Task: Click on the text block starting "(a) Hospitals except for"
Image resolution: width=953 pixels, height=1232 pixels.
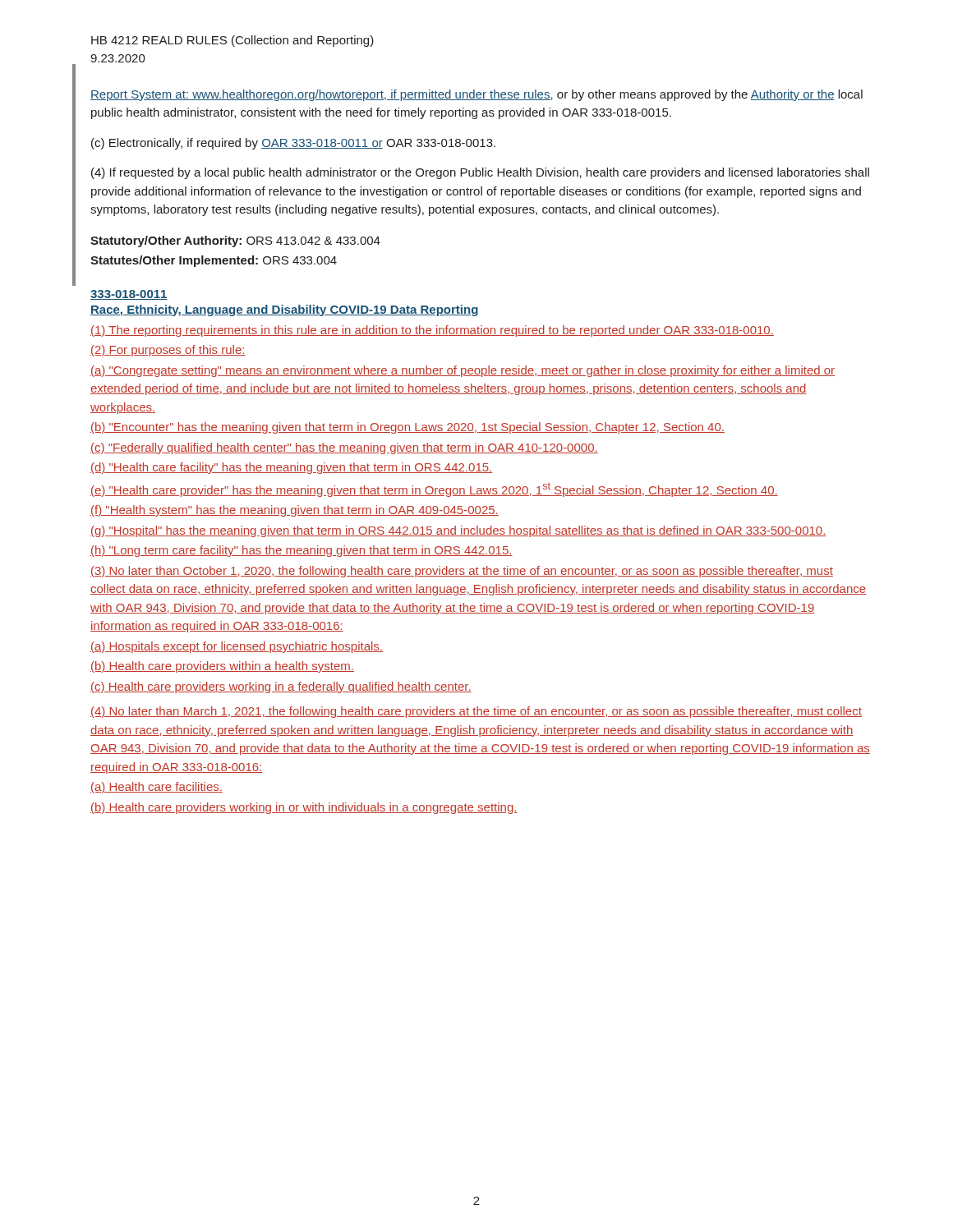Action: (237, 646)
